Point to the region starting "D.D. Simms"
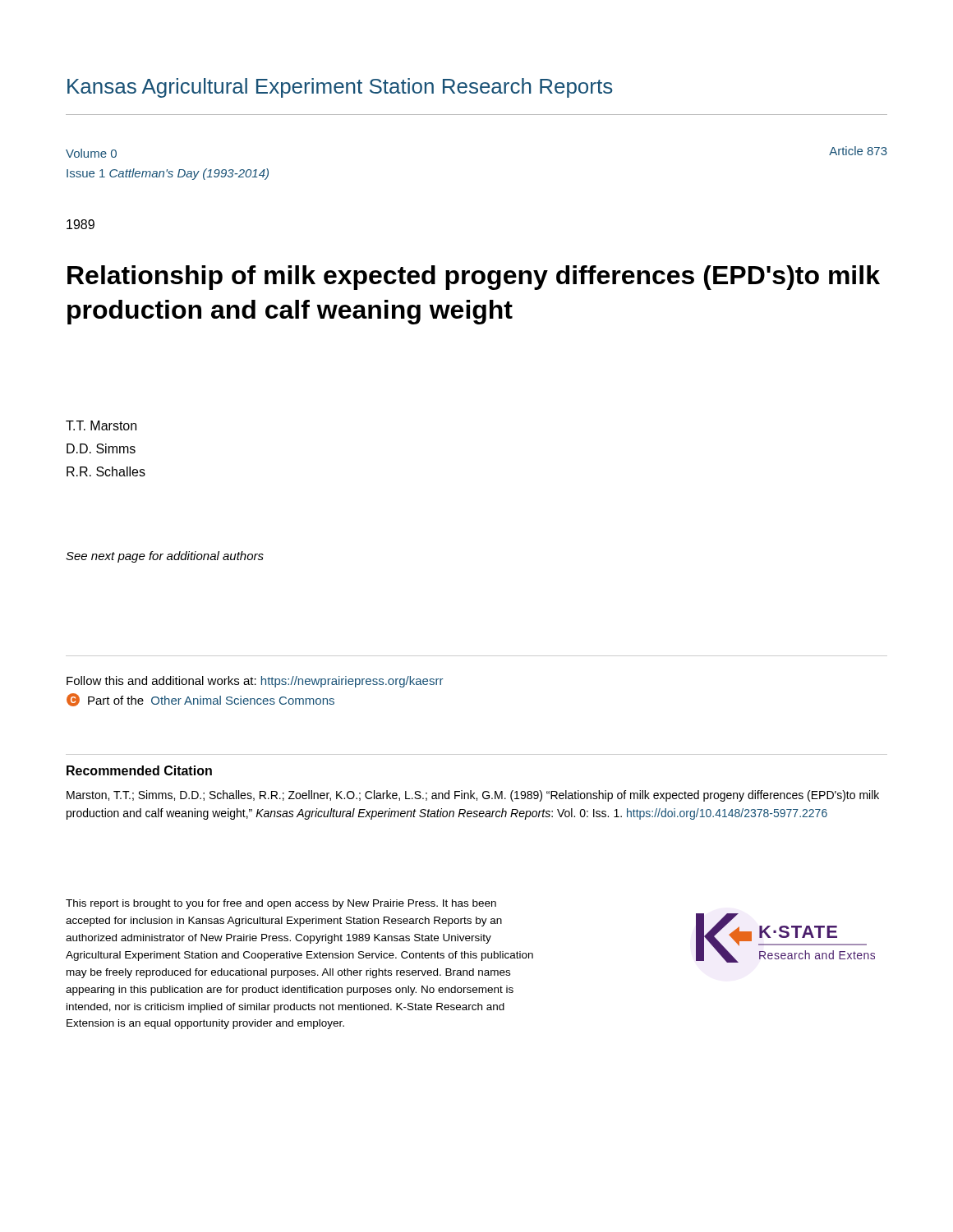The image size is (953, 1232). click(101, 449)
